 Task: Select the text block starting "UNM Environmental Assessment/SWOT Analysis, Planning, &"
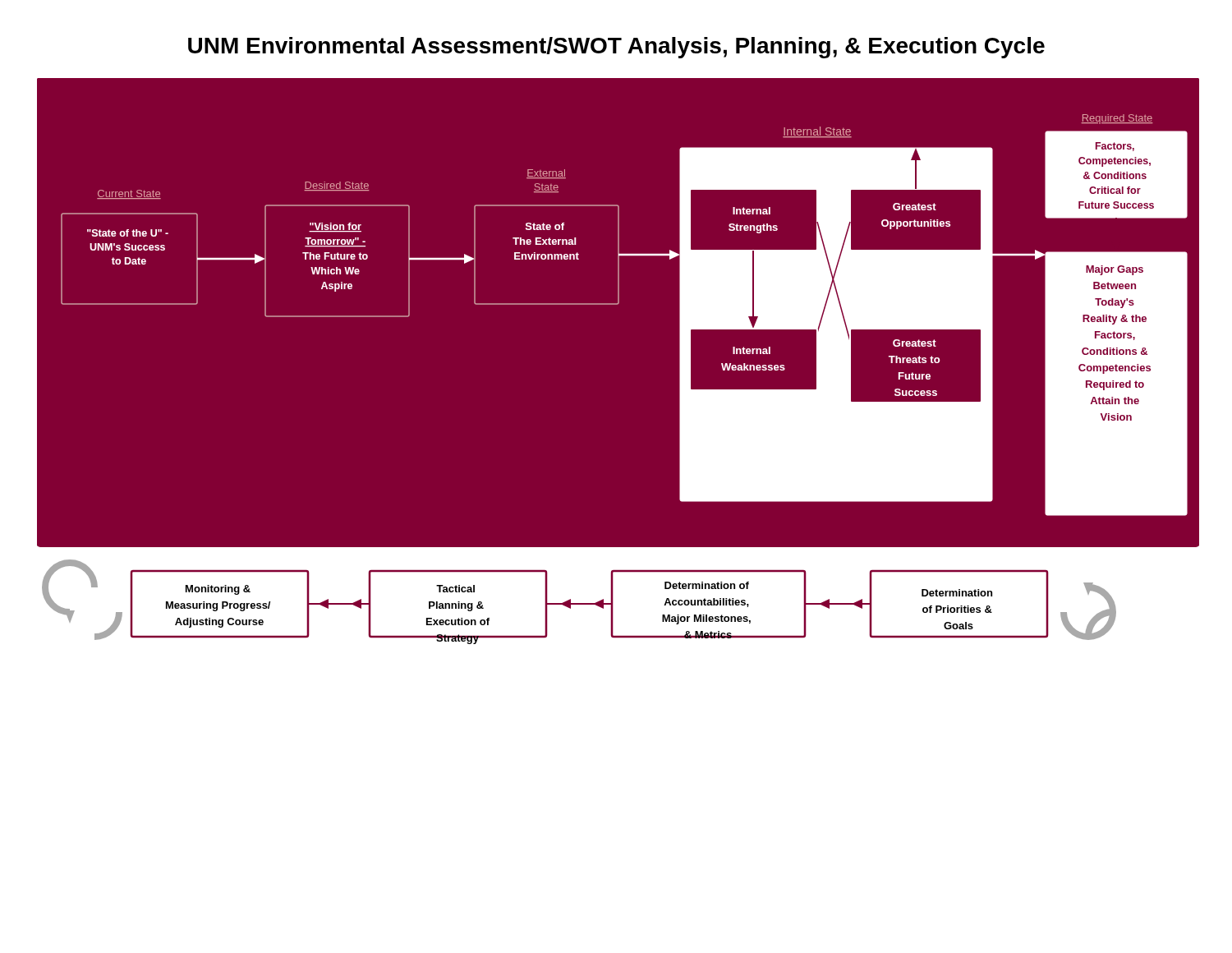pos(616,46)
